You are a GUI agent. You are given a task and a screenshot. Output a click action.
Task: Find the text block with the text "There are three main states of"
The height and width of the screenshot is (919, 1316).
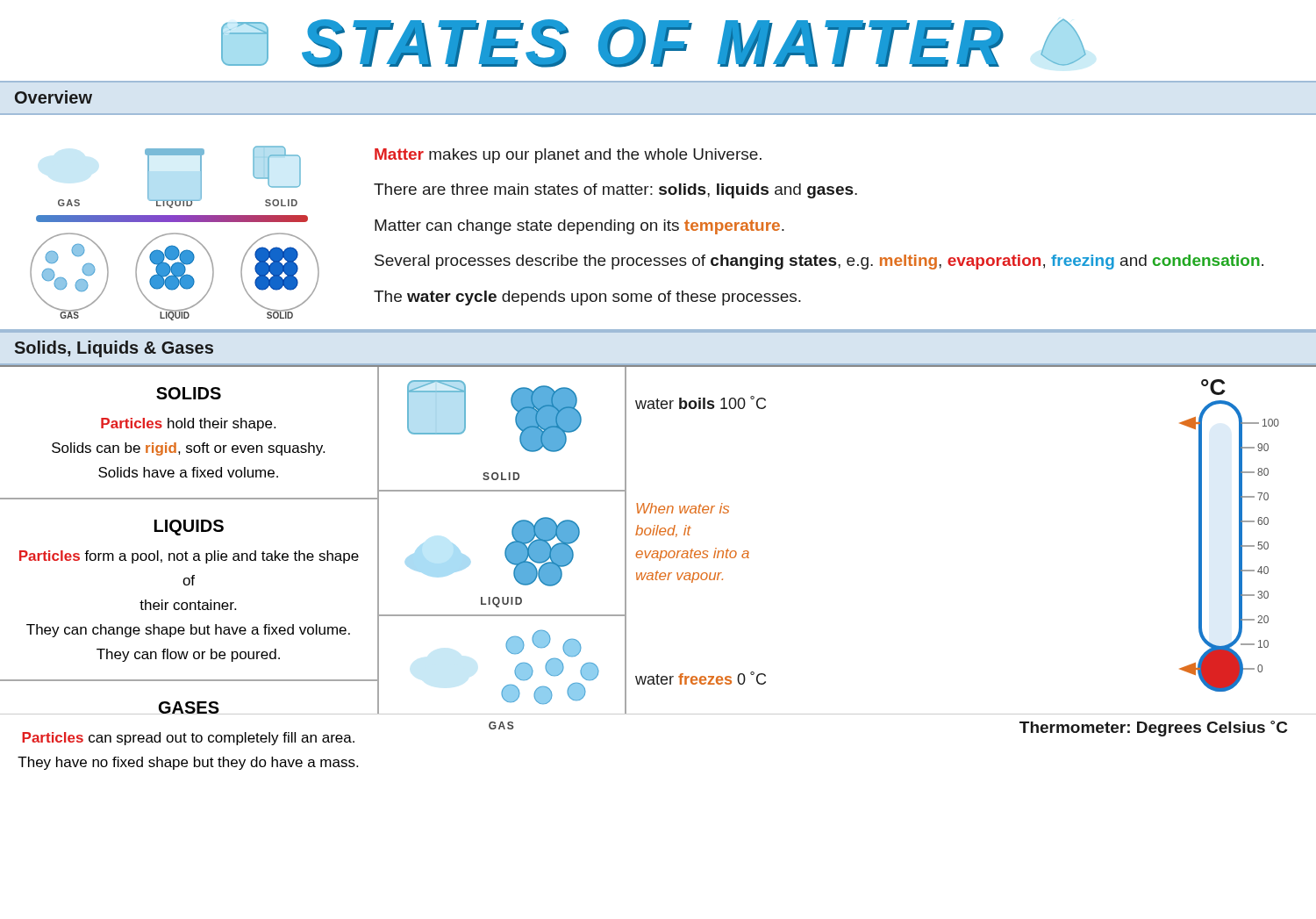[x=616, y=189]
